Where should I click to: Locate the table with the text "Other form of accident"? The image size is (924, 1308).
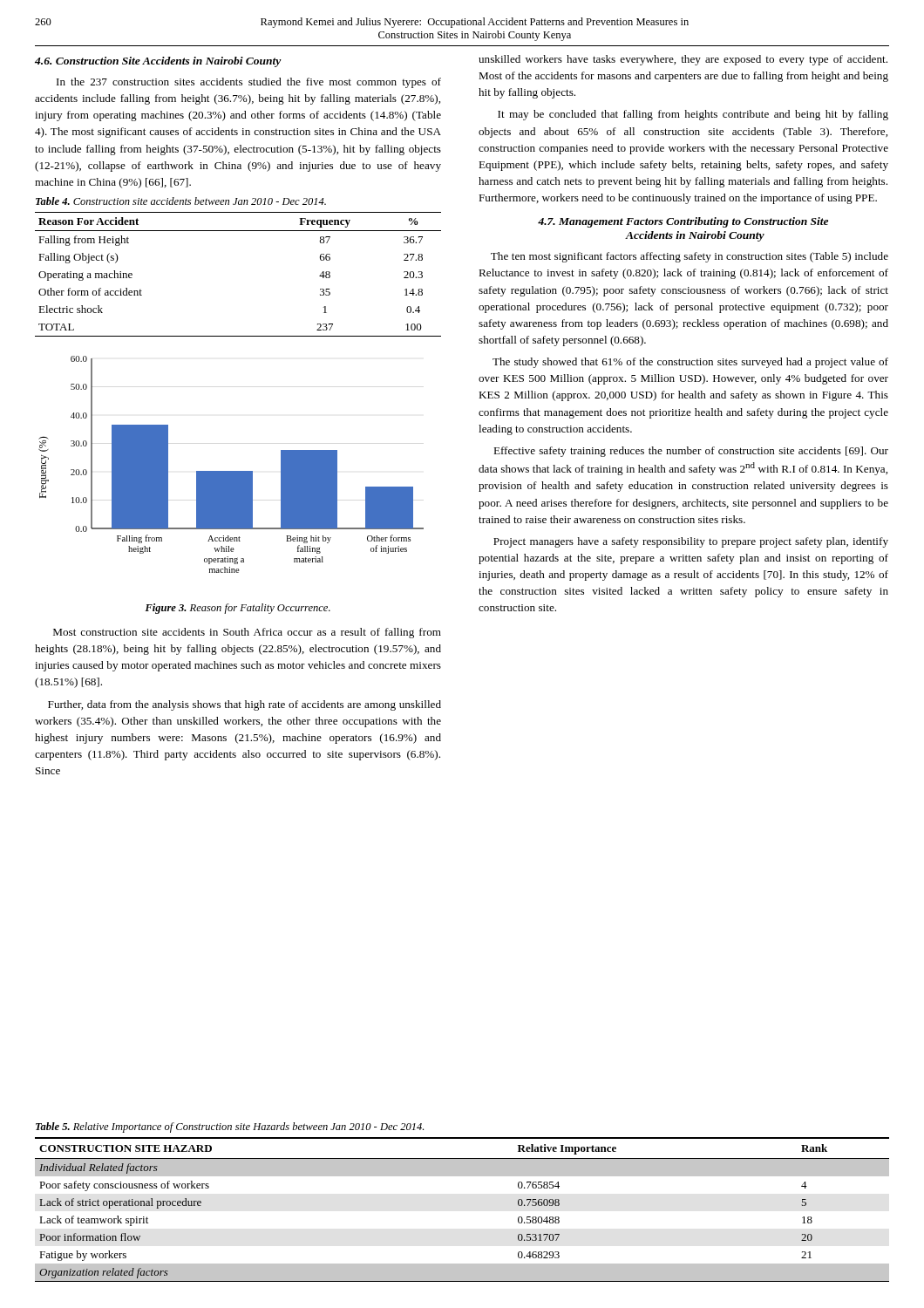(x=238, y=274)
